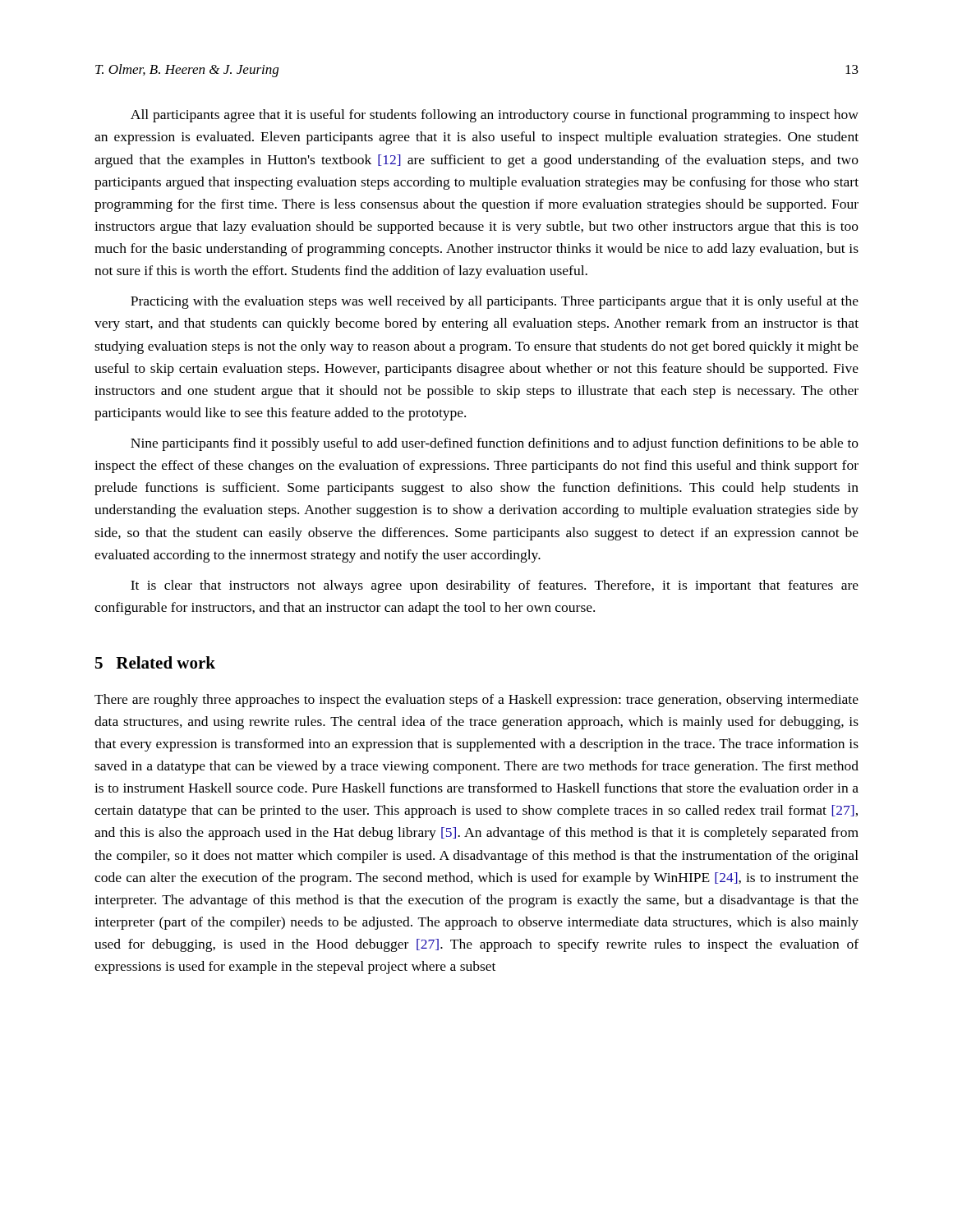
Task: Select the text block containing "Nine participants find it possibly"
Action: (476, 498)
